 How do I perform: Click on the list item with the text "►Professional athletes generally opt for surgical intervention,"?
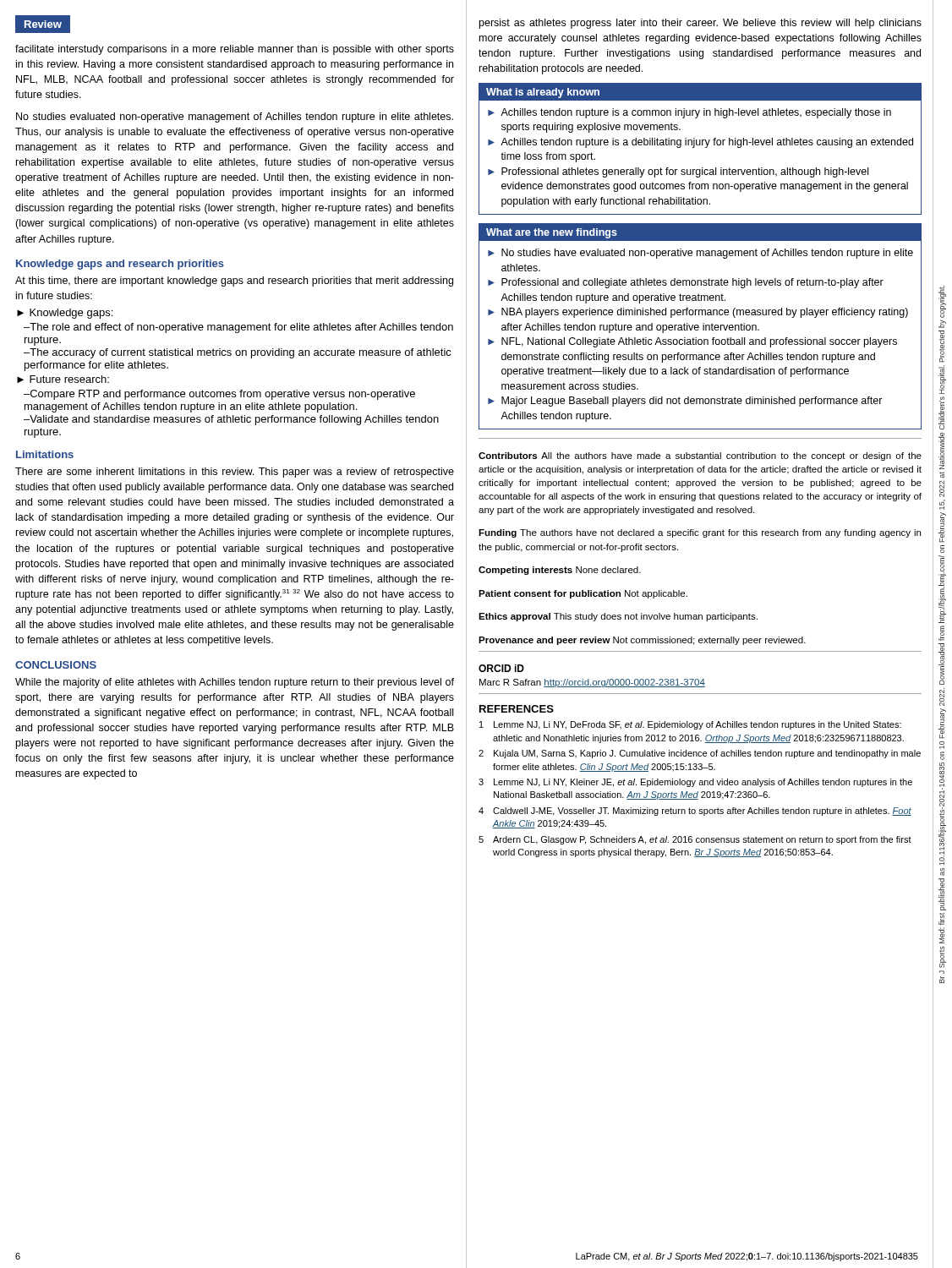[700, 187]
